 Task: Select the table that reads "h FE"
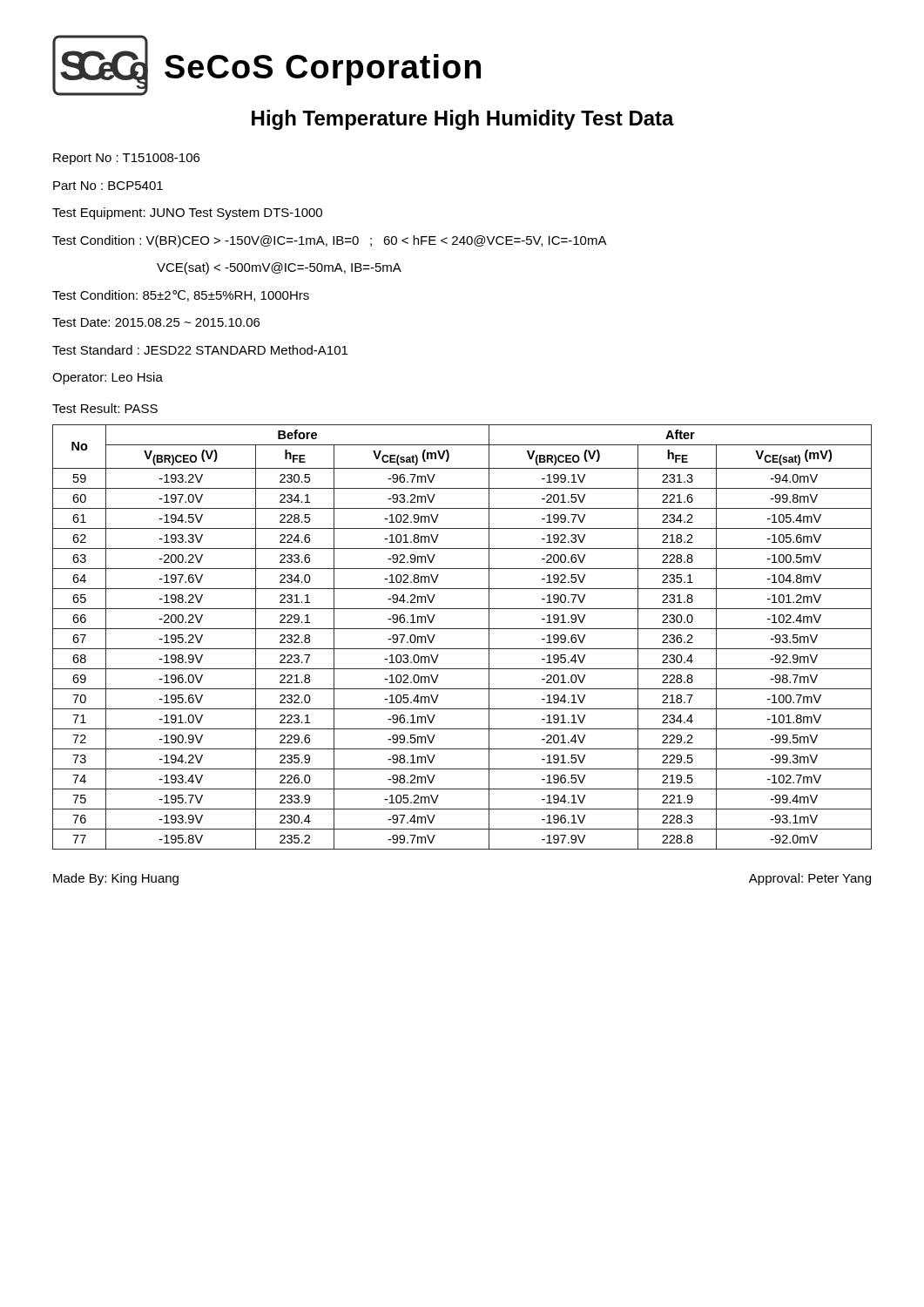(462, 637)
